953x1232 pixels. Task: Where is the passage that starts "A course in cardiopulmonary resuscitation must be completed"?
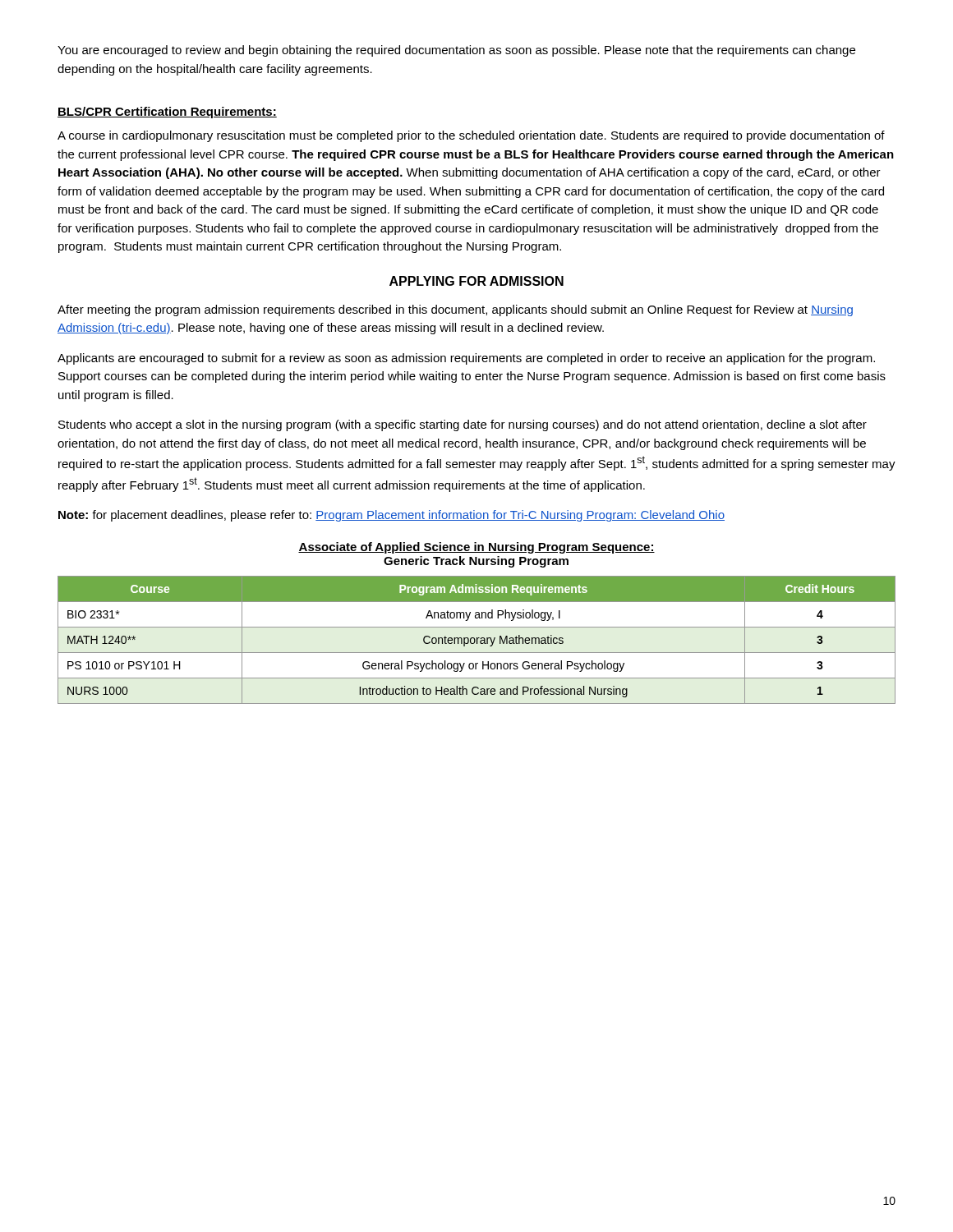tap(476, 191)
